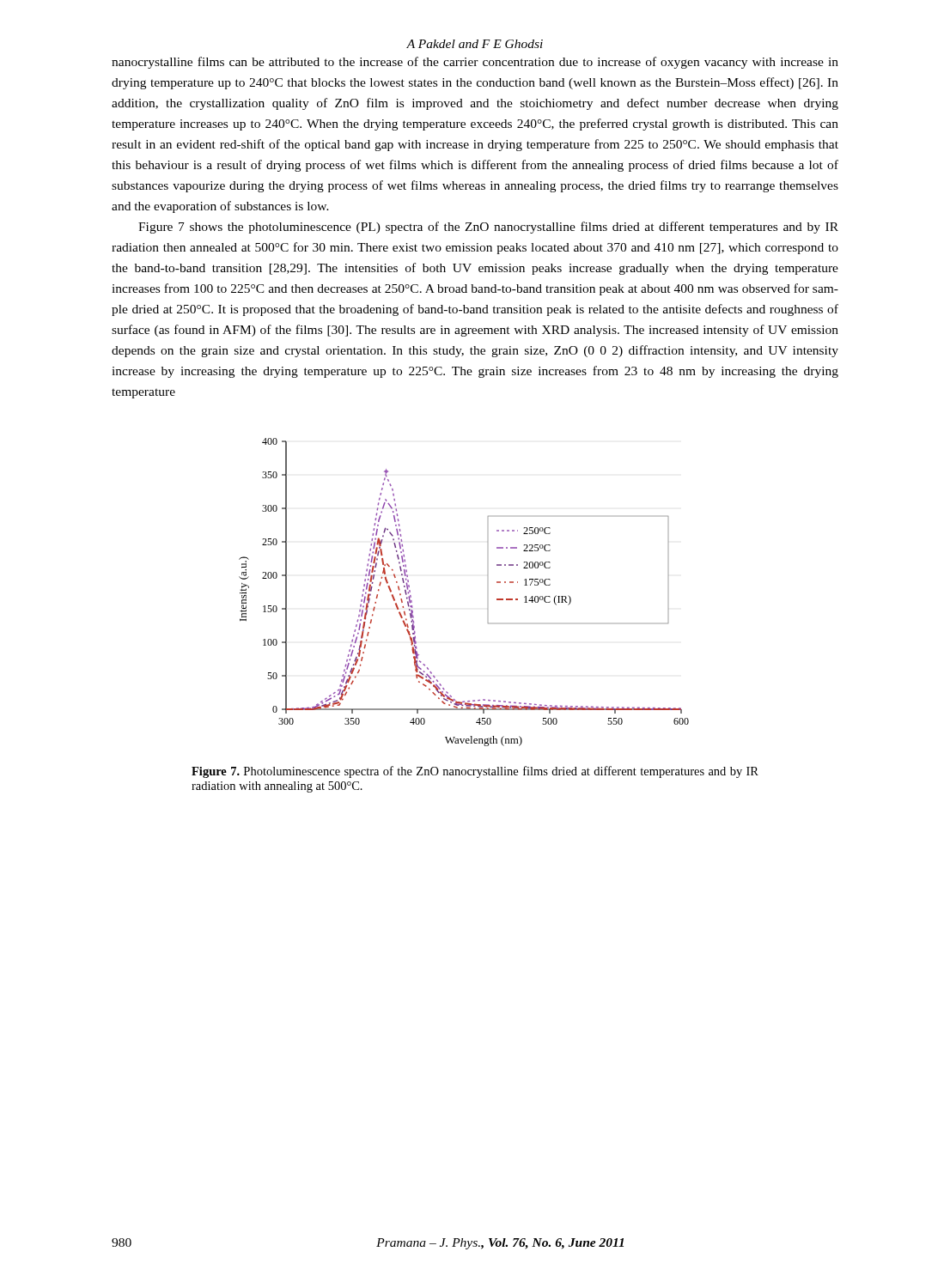Click the passage that begins "nanocrystalline films can"
950x1288 pixels.
tap(475, 134)
